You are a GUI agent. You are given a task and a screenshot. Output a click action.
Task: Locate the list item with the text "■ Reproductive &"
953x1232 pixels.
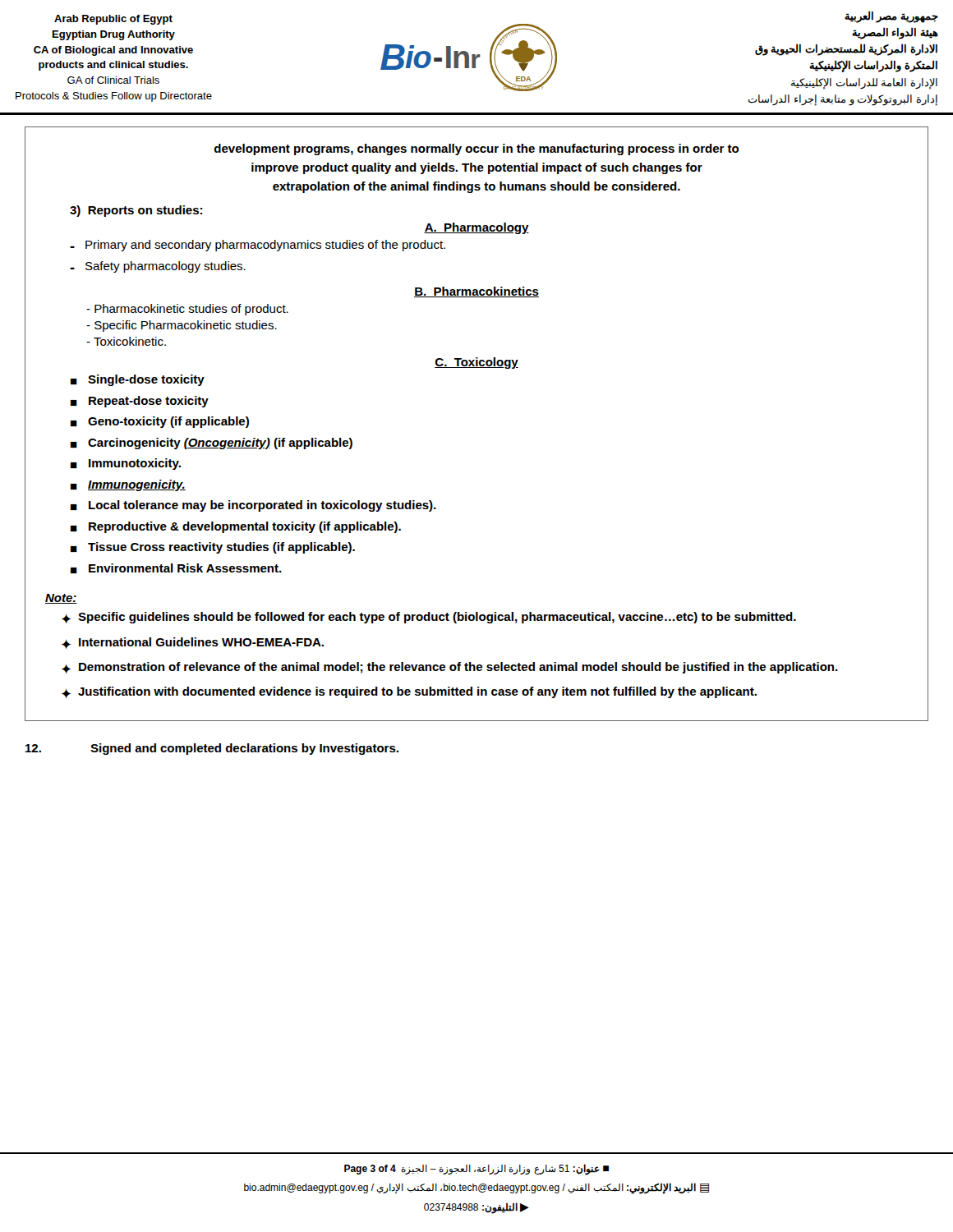pos(236,528)
